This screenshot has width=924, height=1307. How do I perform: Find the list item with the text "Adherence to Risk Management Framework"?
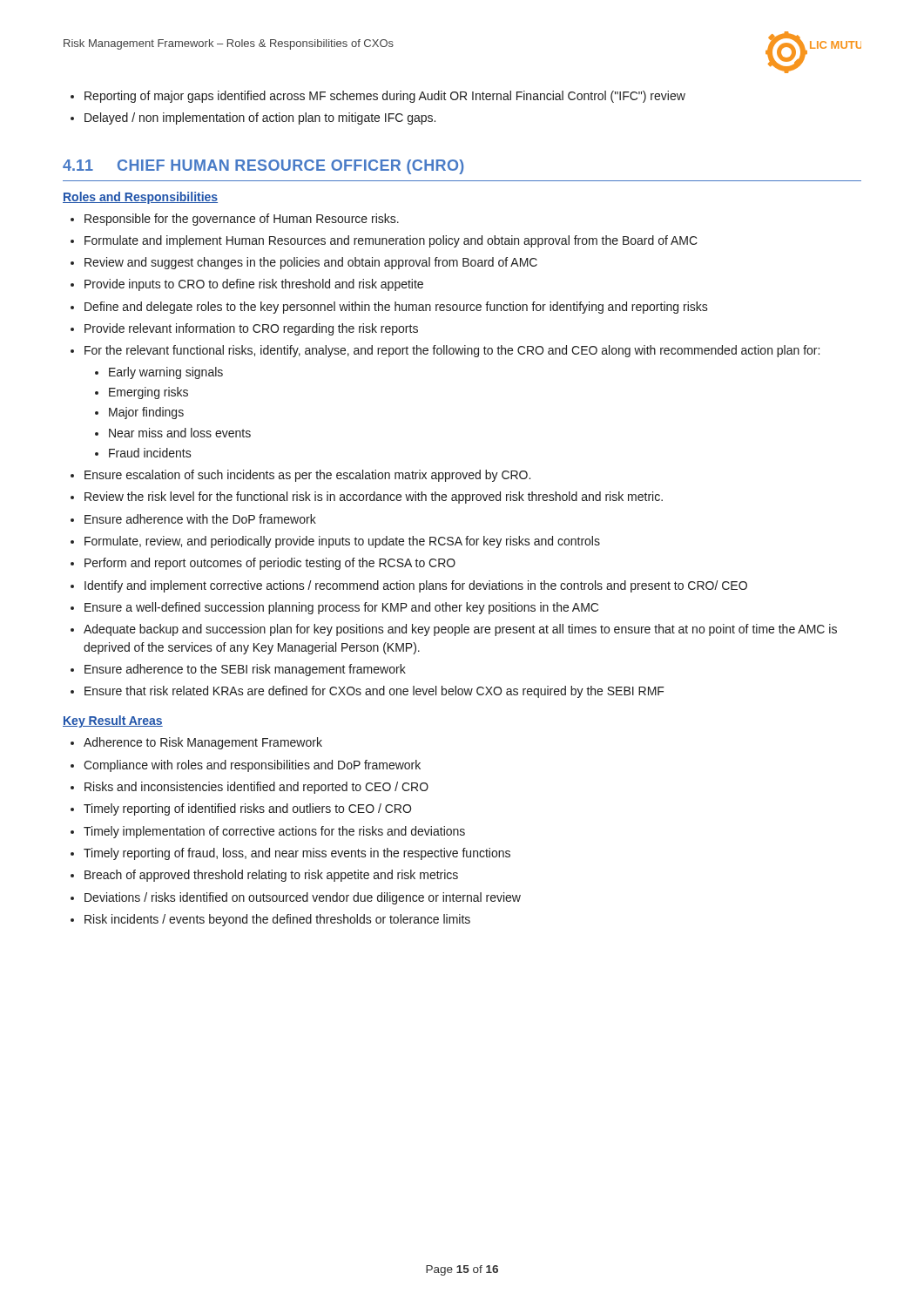[x=472, y=831]
